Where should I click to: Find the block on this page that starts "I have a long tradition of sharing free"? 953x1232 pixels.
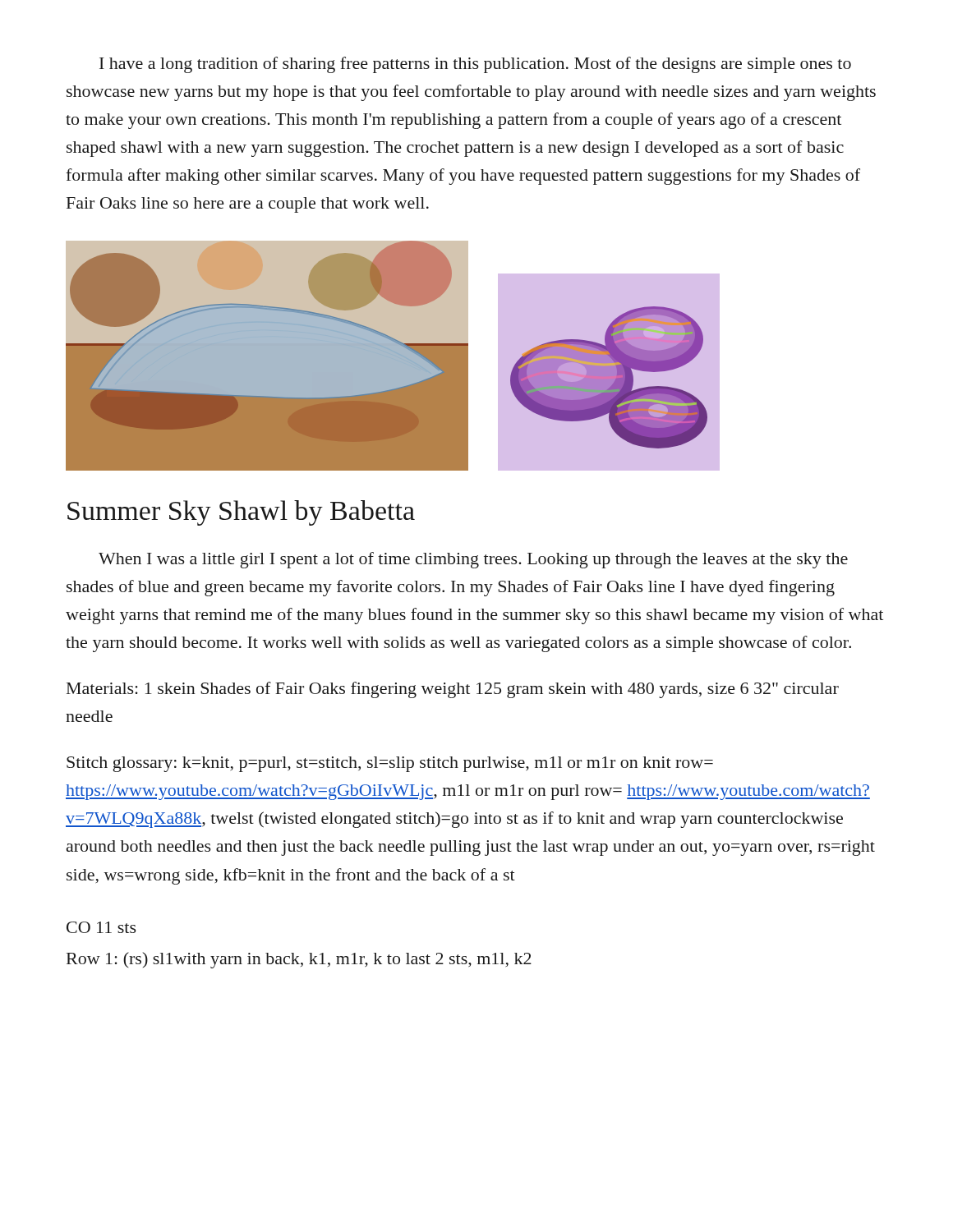click(x=471, y=133)
